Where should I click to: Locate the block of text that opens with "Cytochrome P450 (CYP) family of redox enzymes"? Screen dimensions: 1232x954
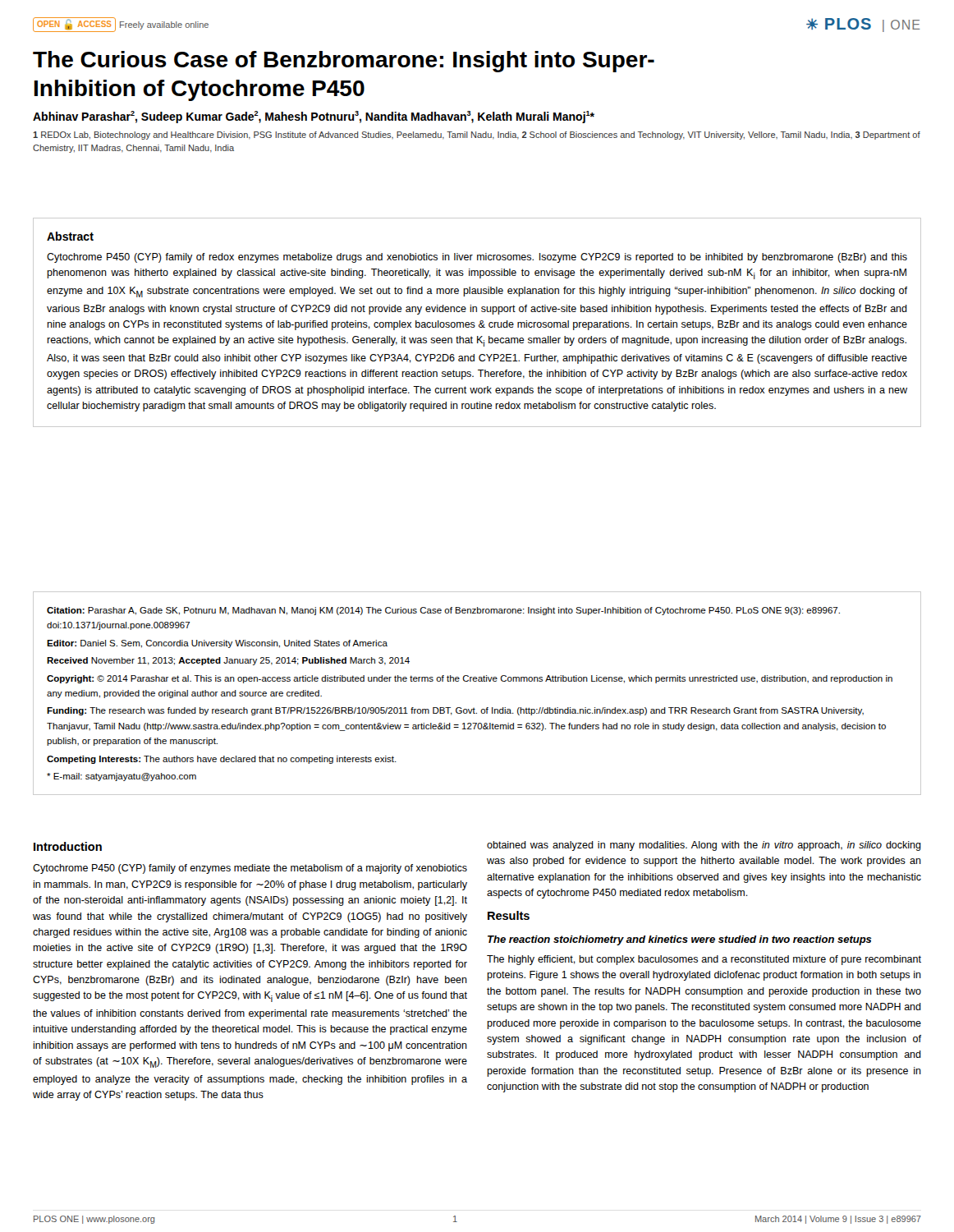click(x=477, y=331)
